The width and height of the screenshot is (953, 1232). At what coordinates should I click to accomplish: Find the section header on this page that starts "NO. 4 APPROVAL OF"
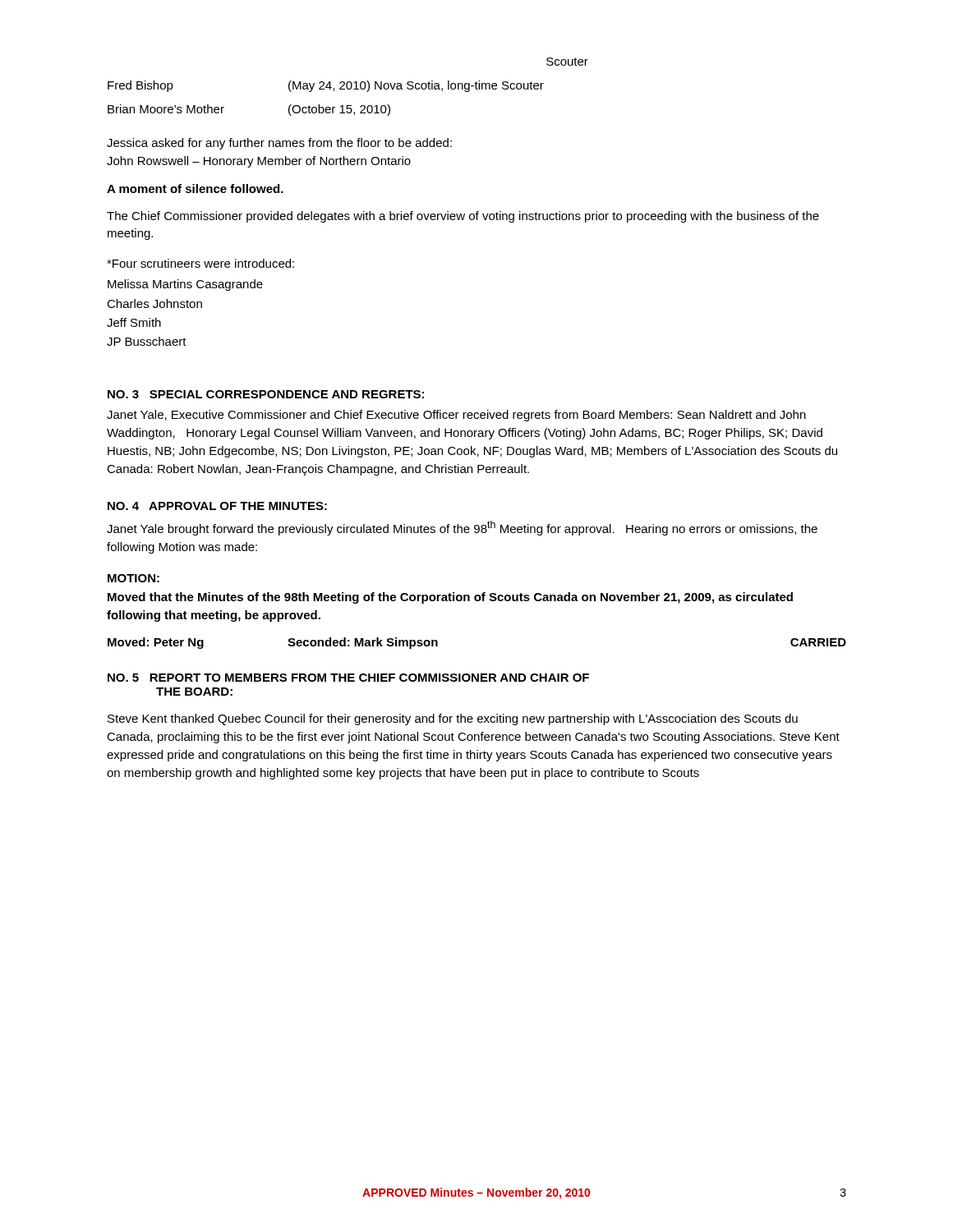[x=217, y=506]
